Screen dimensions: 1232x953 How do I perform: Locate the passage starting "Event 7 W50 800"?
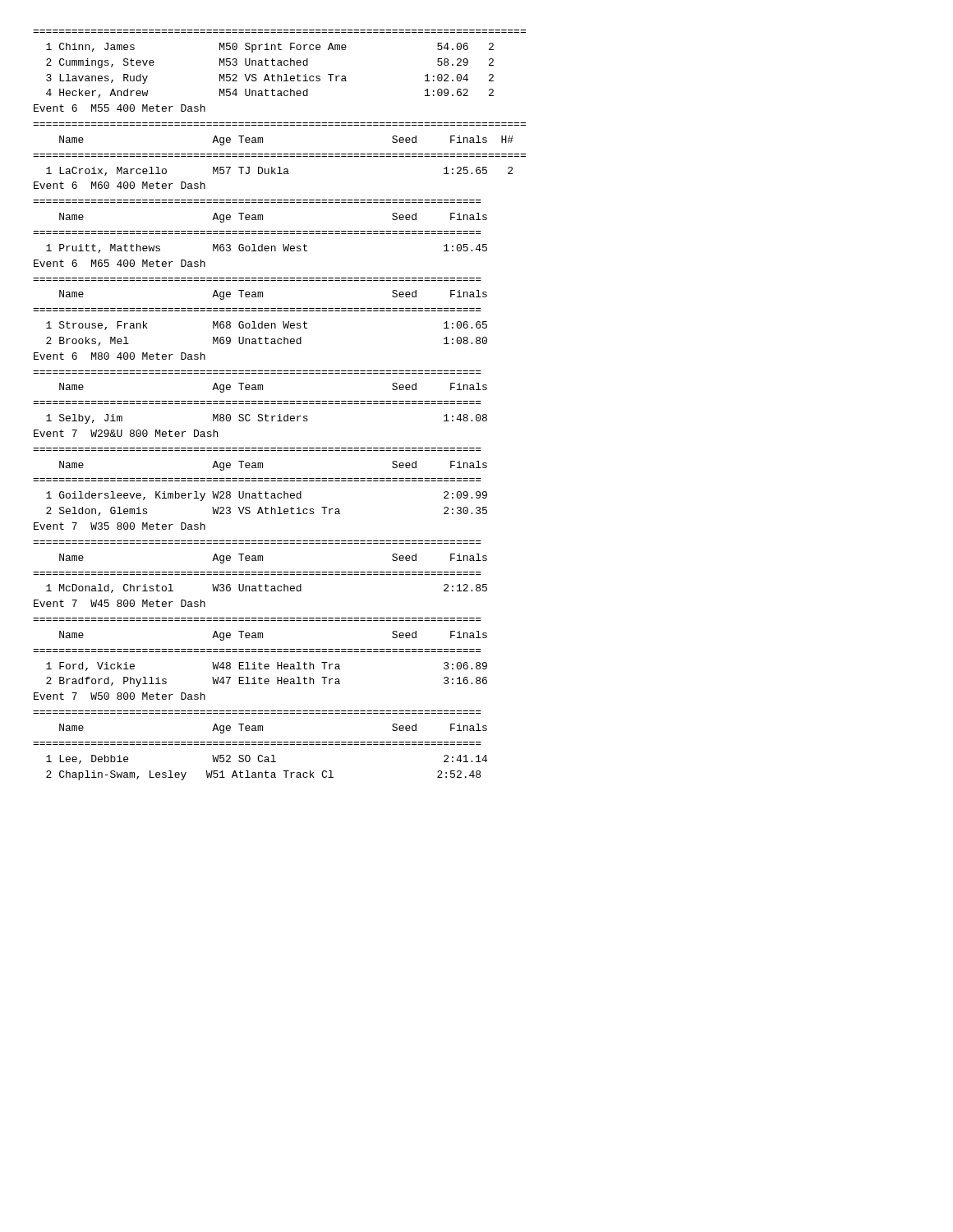click(120, 696)
